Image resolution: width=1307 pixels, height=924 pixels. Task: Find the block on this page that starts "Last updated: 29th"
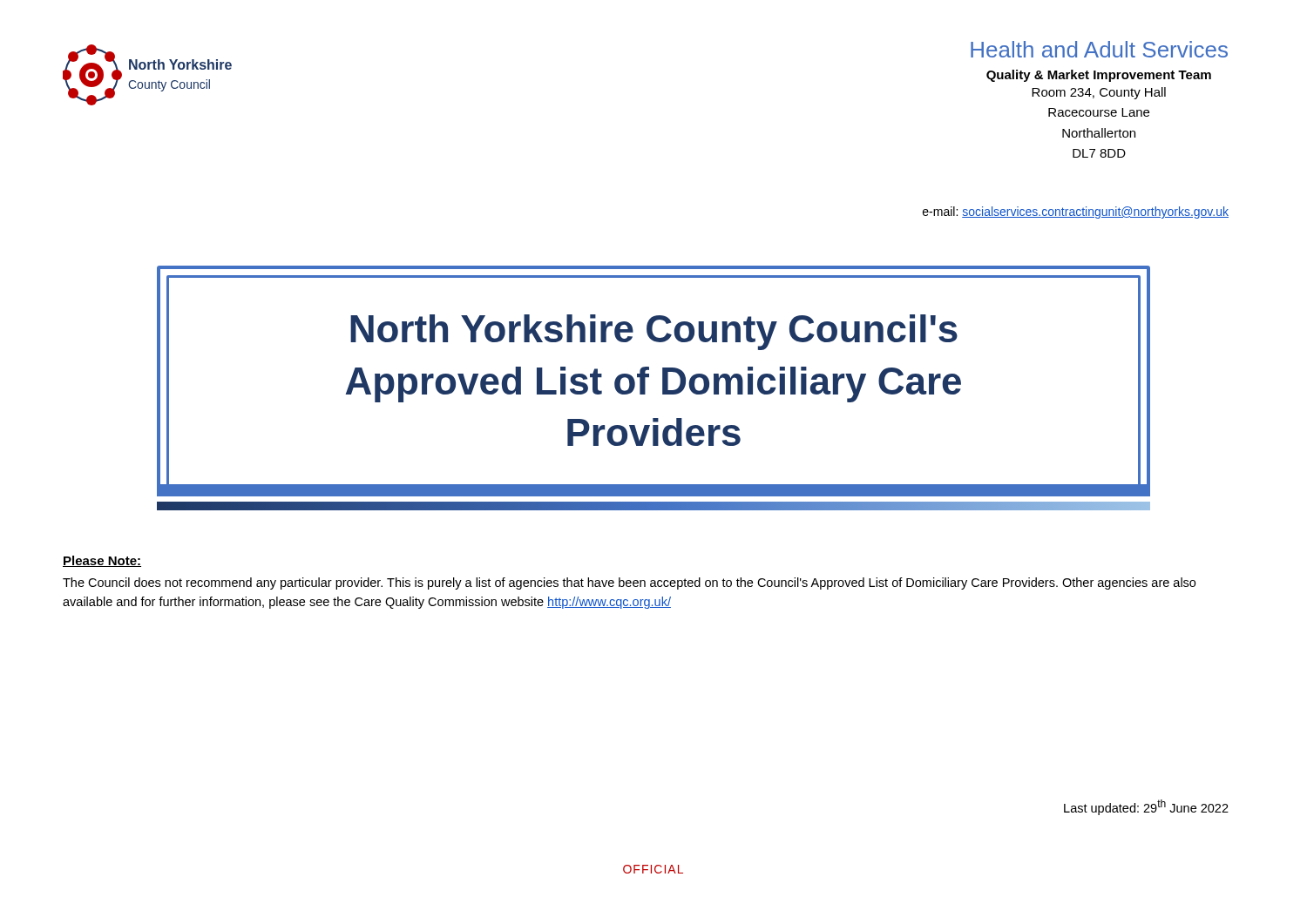pyautogui.click(x=1146, y=807)
